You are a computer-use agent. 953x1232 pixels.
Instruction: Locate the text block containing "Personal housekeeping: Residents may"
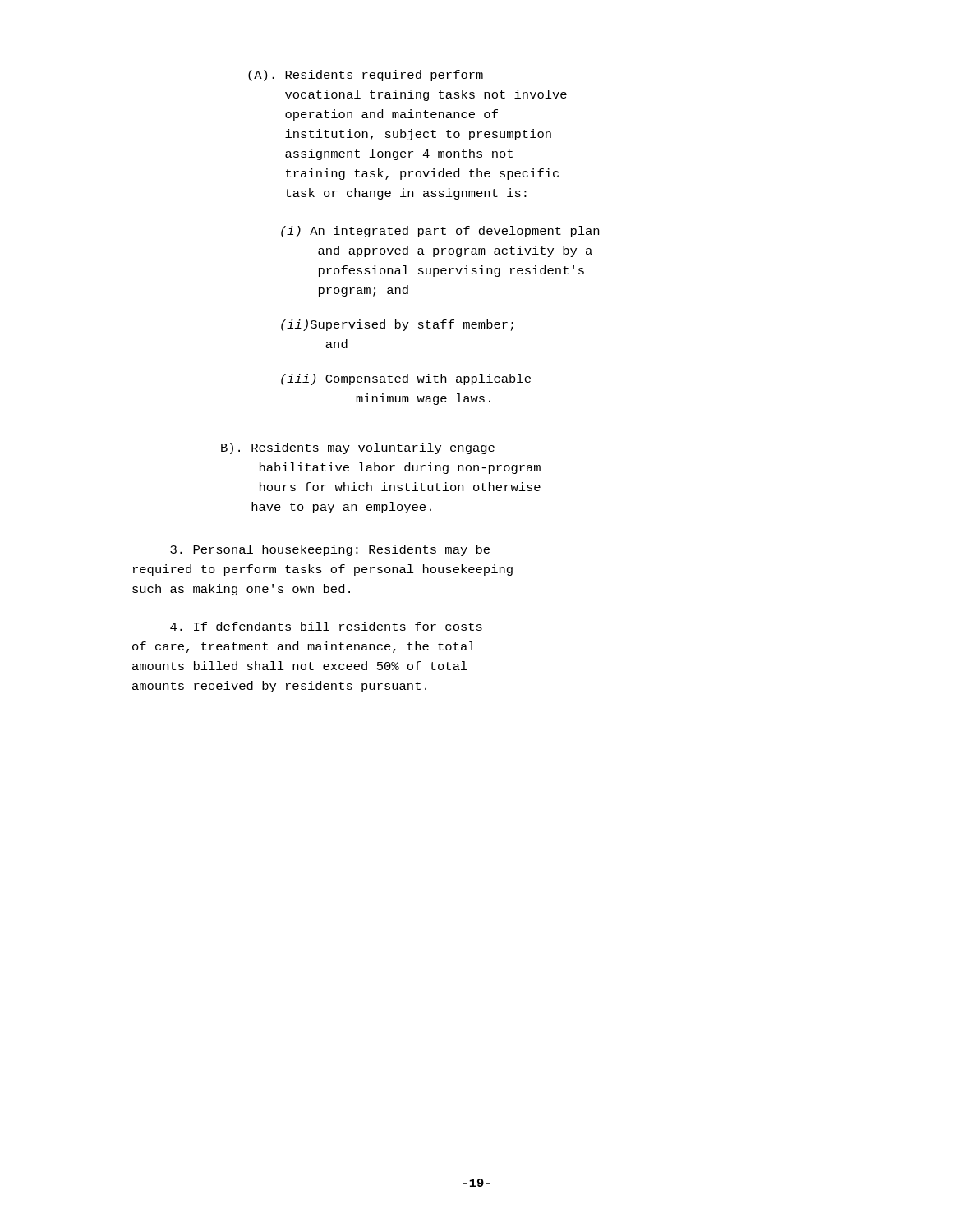[x=322, y=570]
